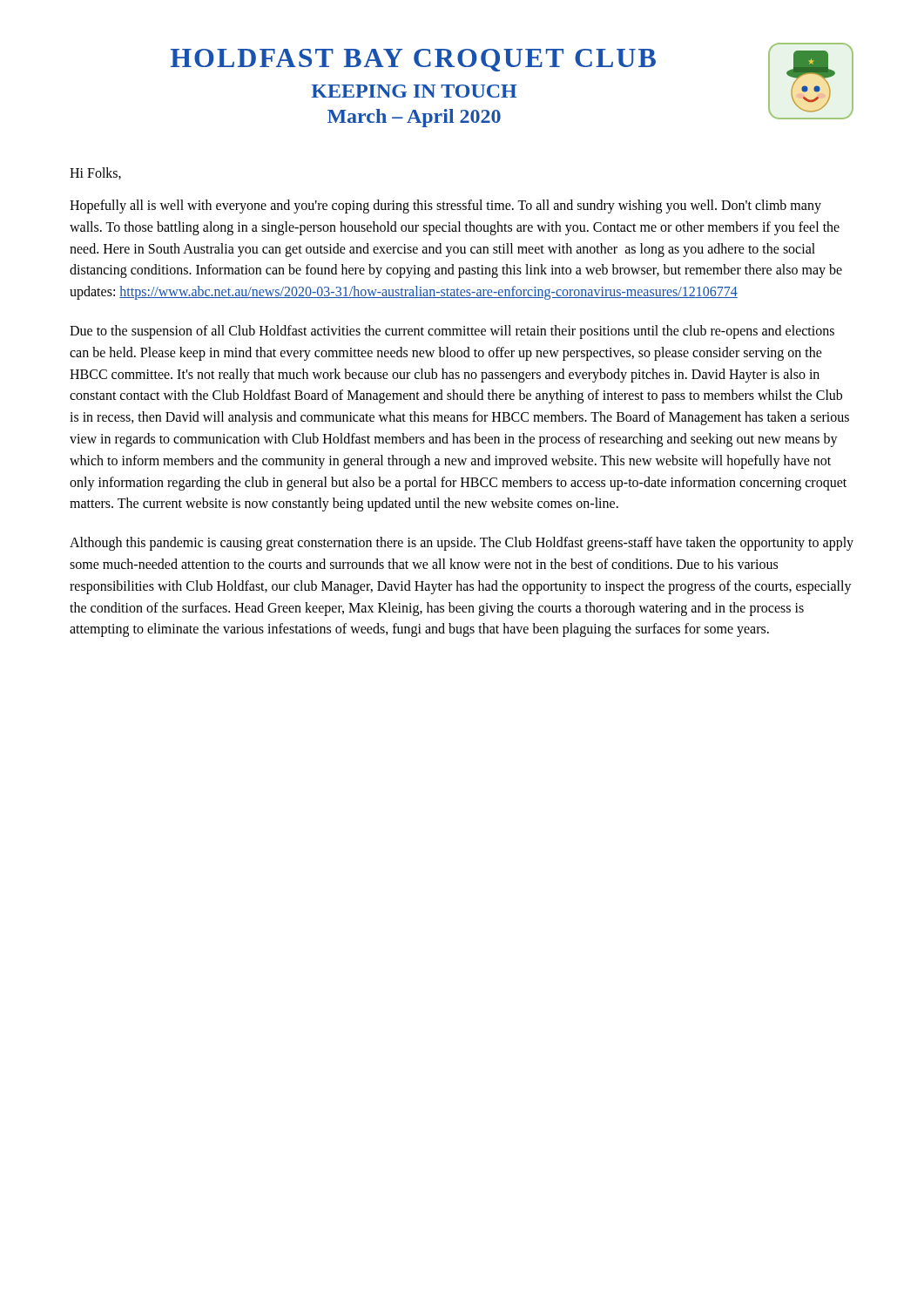The image size is (924, 1307).
Task: Find the text that reads "Hi Folks,"
Action: coord(96,173)
